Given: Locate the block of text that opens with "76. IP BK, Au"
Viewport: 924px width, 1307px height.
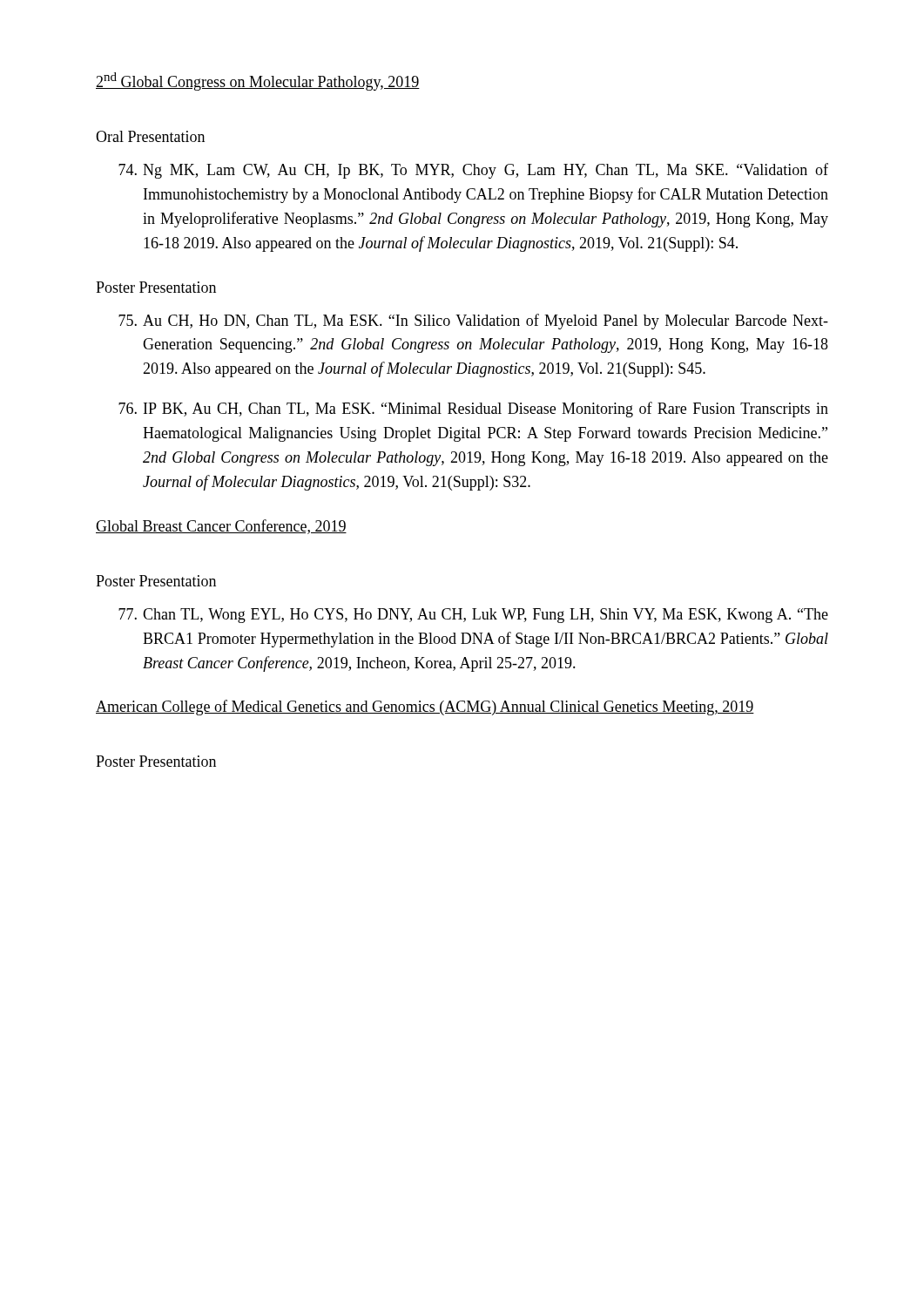Looking at the screenshot, I should 462,446.
